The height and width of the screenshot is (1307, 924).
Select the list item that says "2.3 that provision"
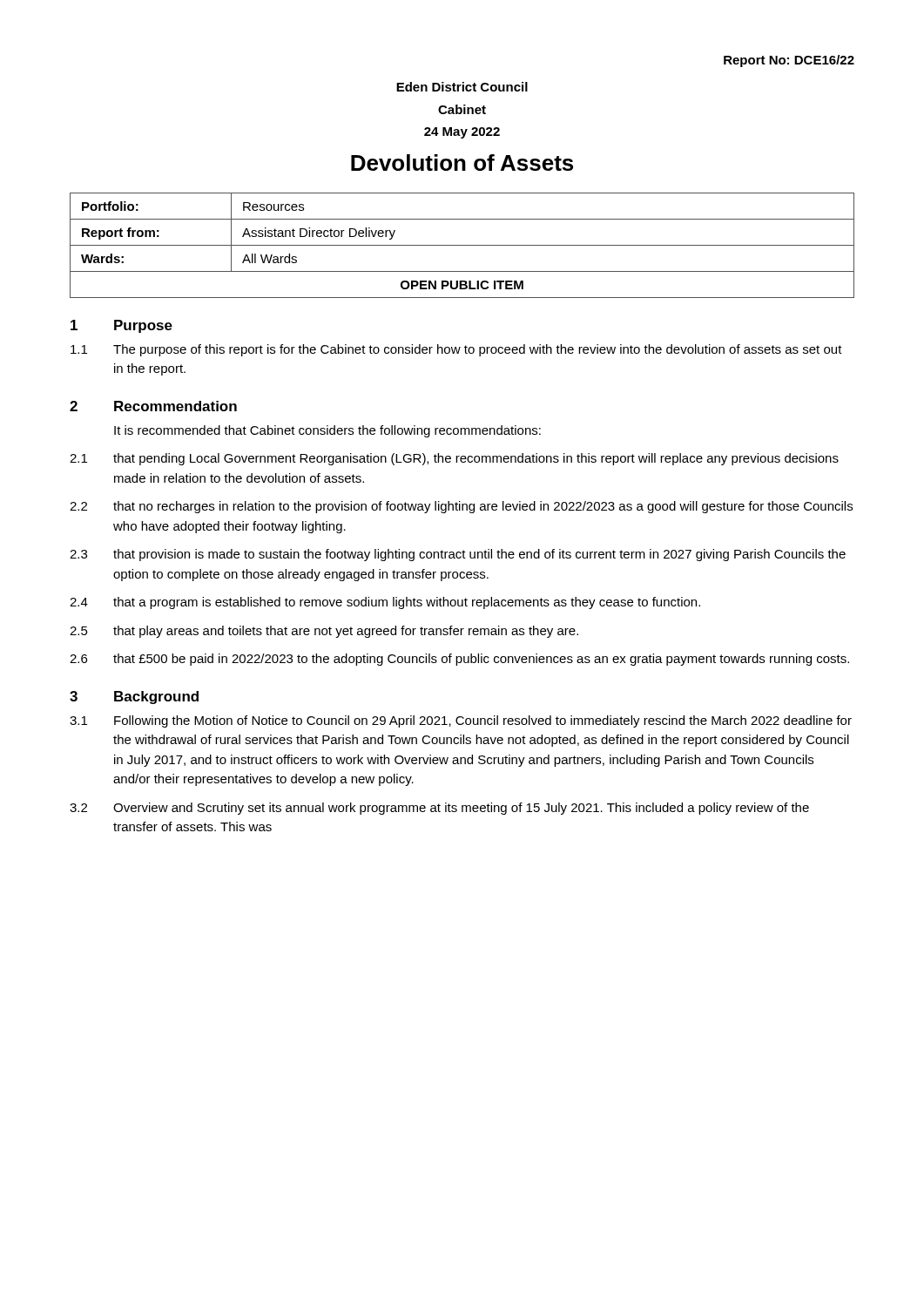point(462,564)
